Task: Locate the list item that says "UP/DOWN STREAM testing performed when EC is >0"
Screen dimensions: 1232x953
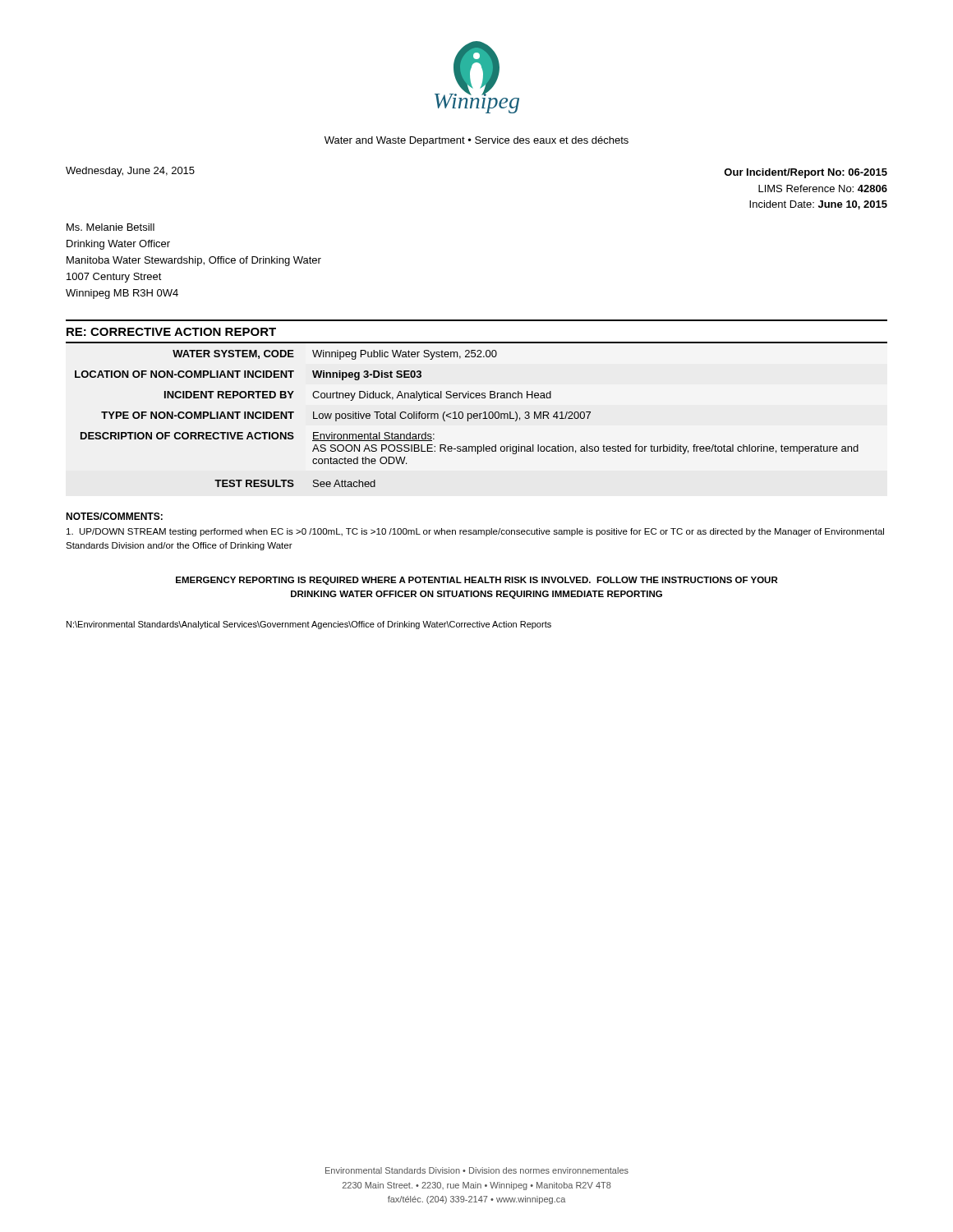Action: coord(475,539)
